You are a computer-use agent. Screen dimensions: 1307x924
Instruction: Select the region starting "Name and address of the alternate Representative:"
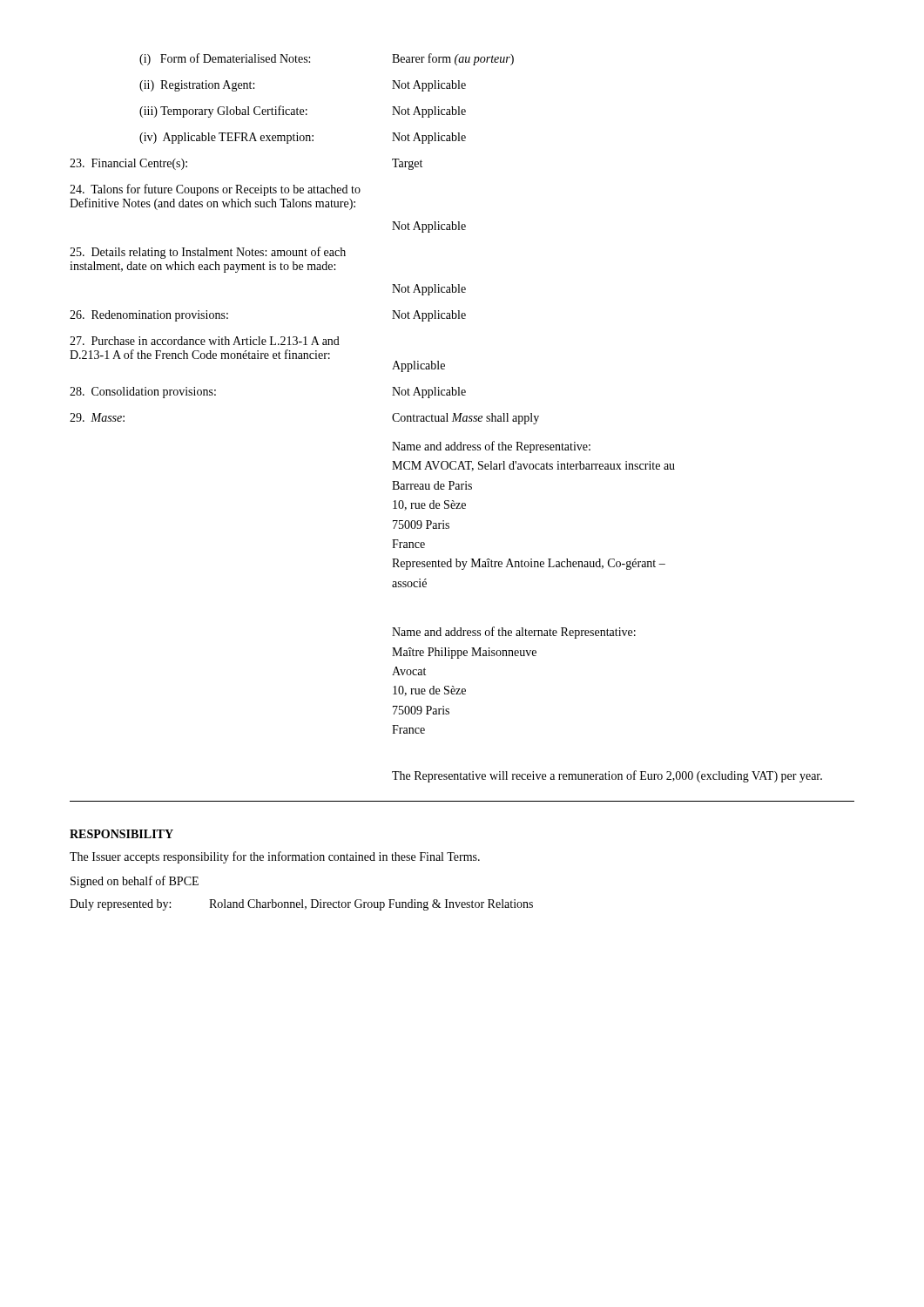click(x=462, y=690)
